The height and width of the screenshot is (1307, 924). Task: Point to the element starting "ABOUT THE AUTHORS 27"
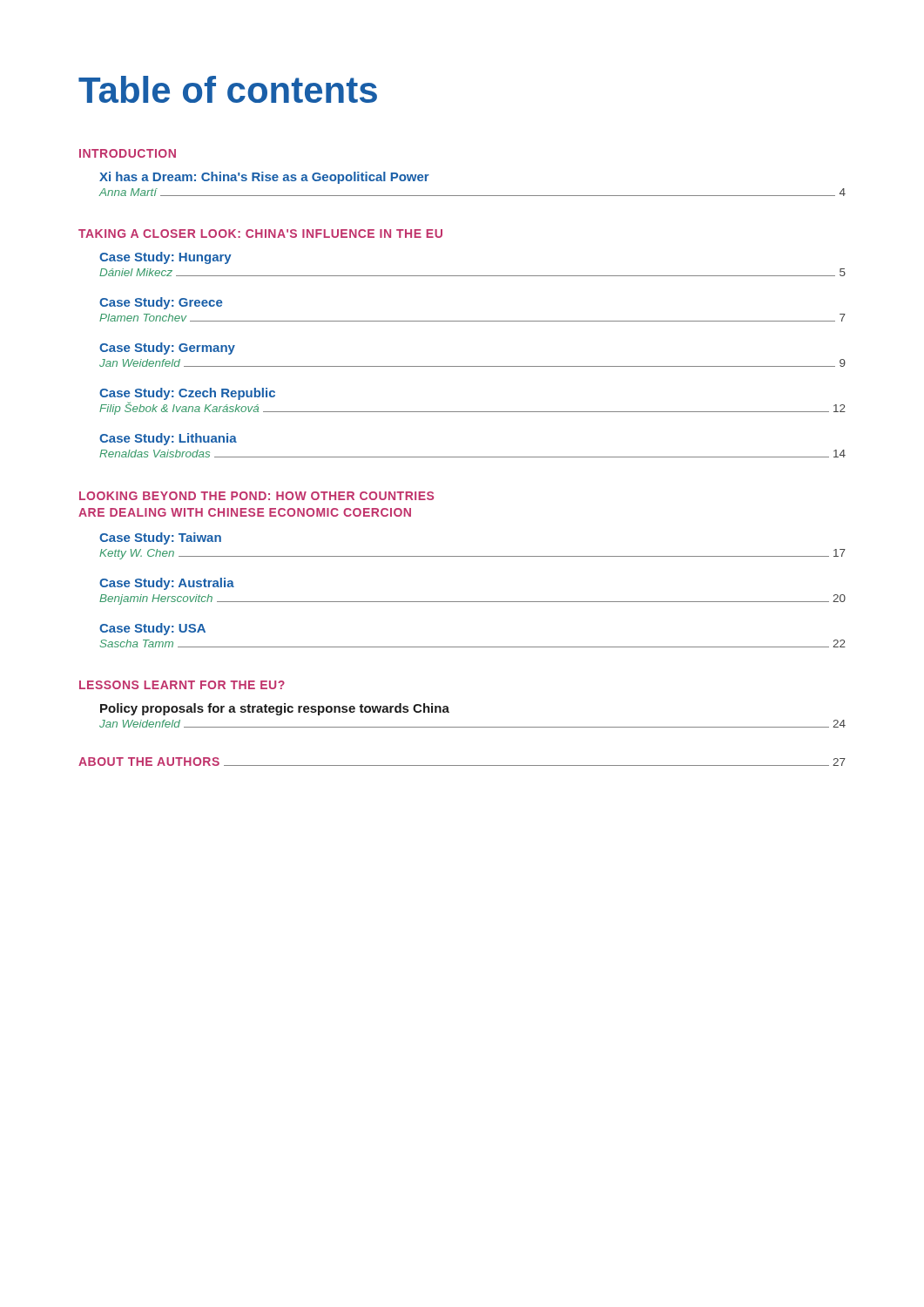pos(462,761)
